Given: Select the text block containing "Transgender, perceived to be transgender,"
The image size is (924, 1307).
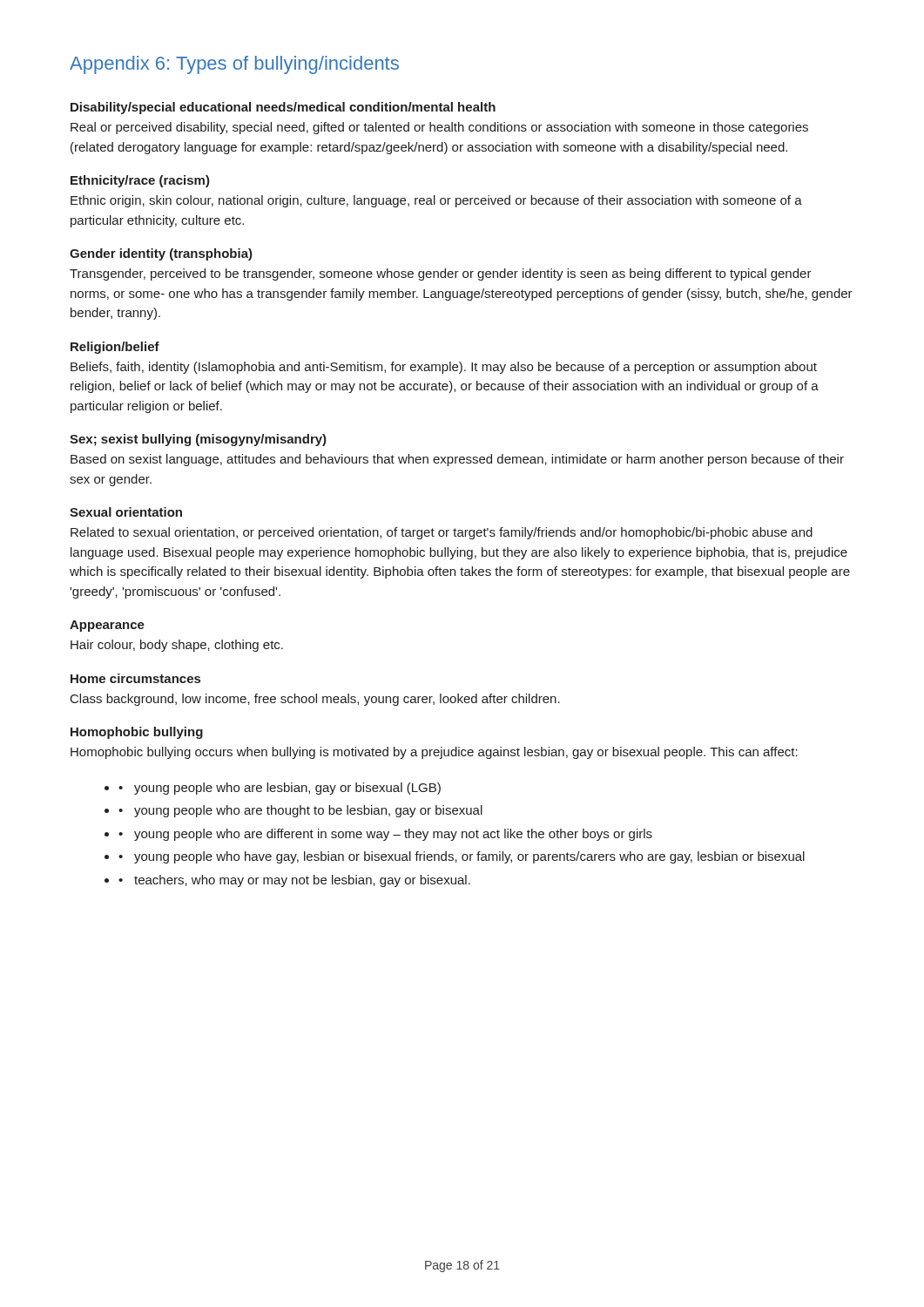Looking at the screenshot, I should (x=461, y=293).
